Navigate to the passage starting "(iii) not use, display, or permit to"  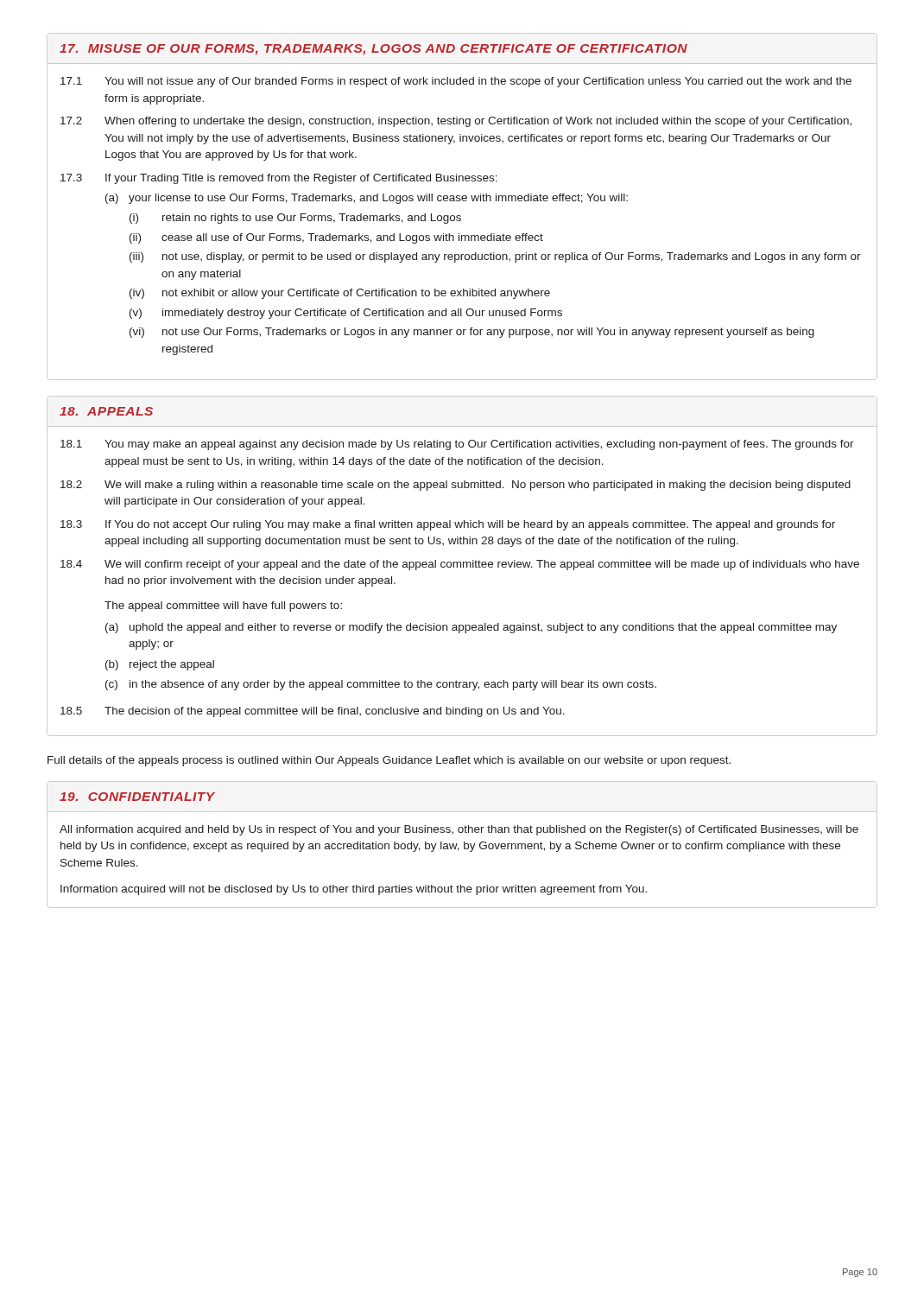click(495, 265)
